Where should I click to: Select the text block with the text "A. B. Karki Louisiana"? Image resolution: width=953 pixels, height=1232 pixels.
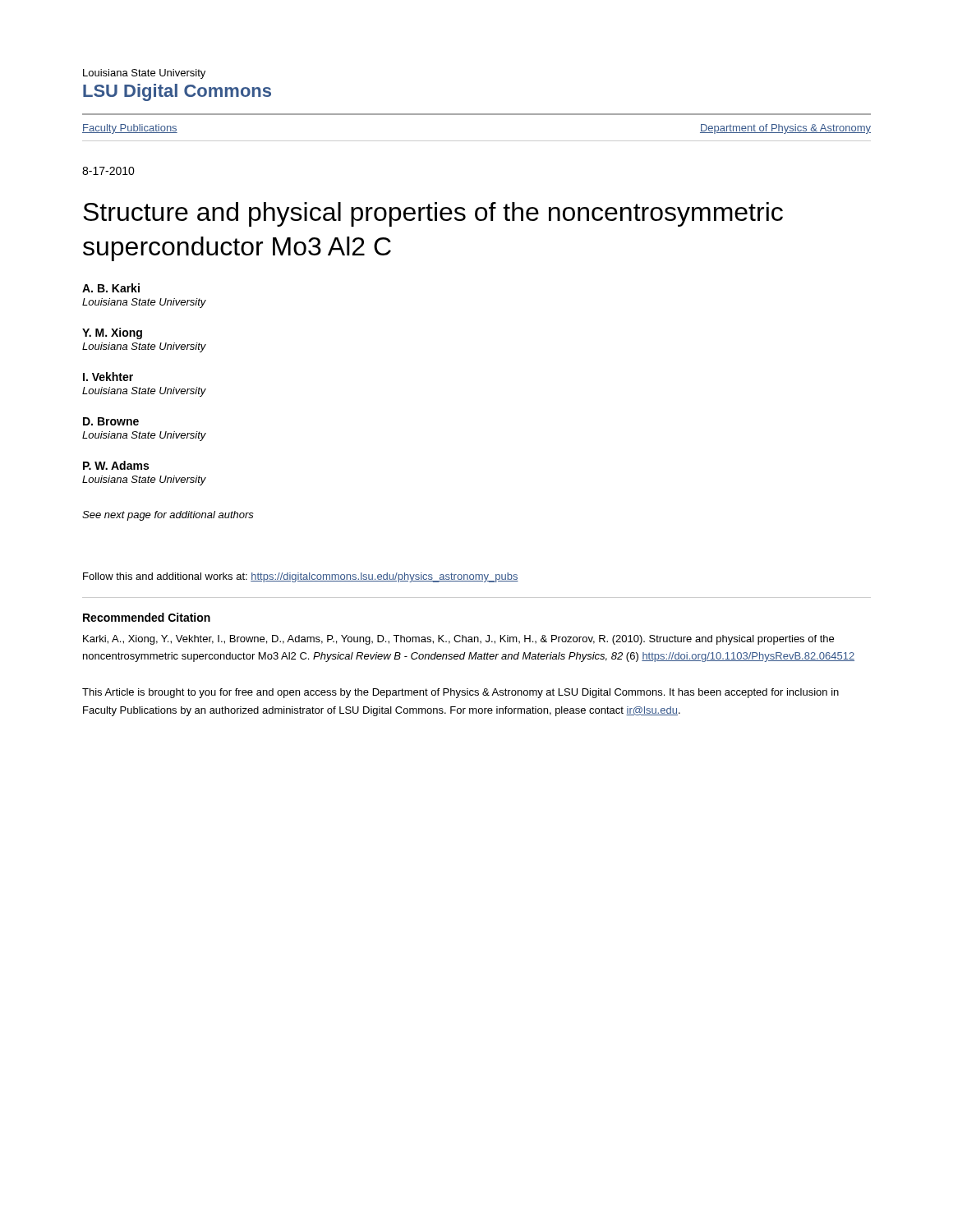click(111, 288)
